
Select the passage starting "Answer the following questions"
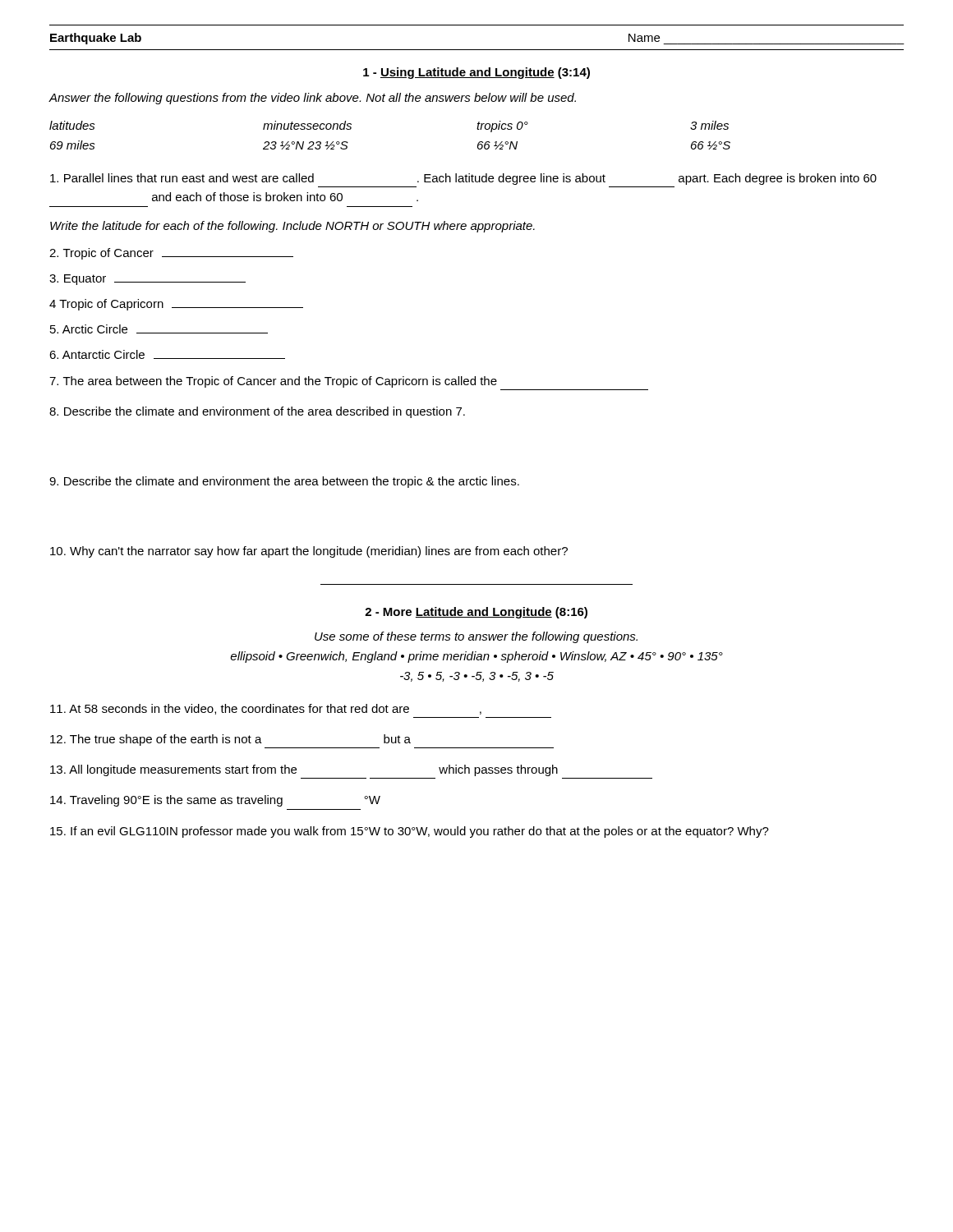[313, 97]
